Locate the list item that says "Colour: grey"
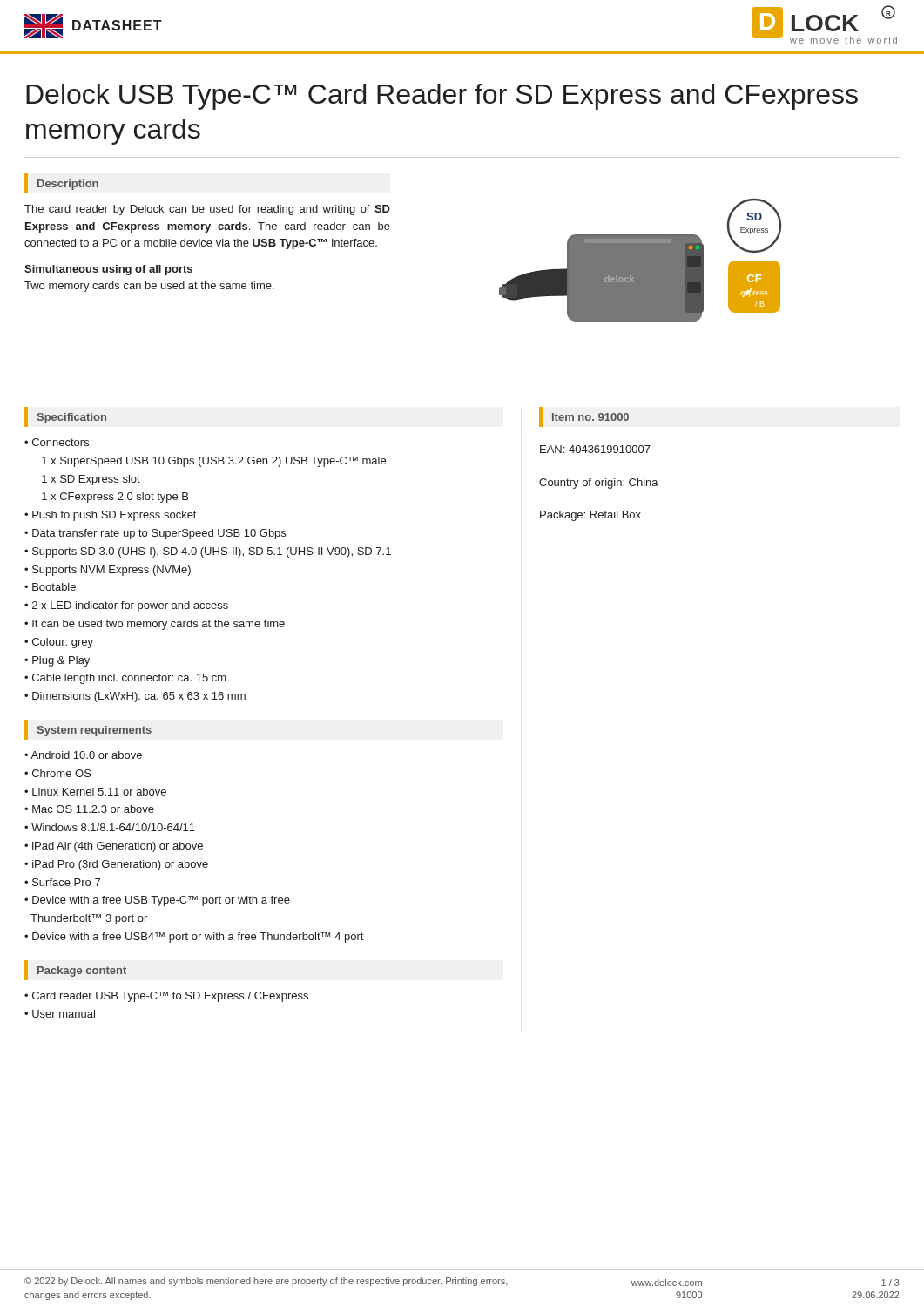Image resolution: width=924 pixels, height=1307 pixels. (62, 641)
